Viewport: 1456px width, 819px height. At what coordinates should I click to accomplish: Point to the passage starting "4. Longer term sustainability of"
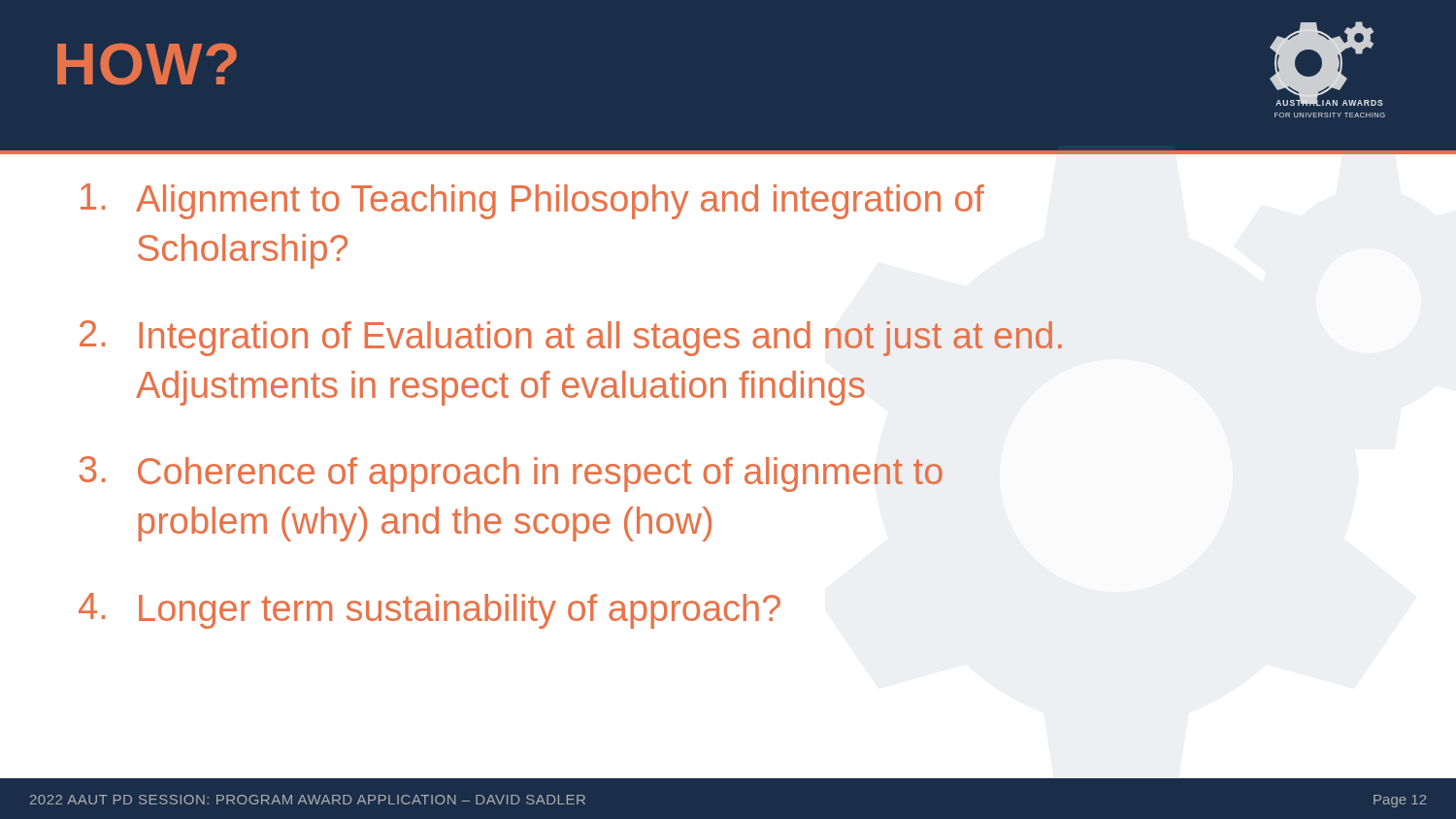point(430,609)
